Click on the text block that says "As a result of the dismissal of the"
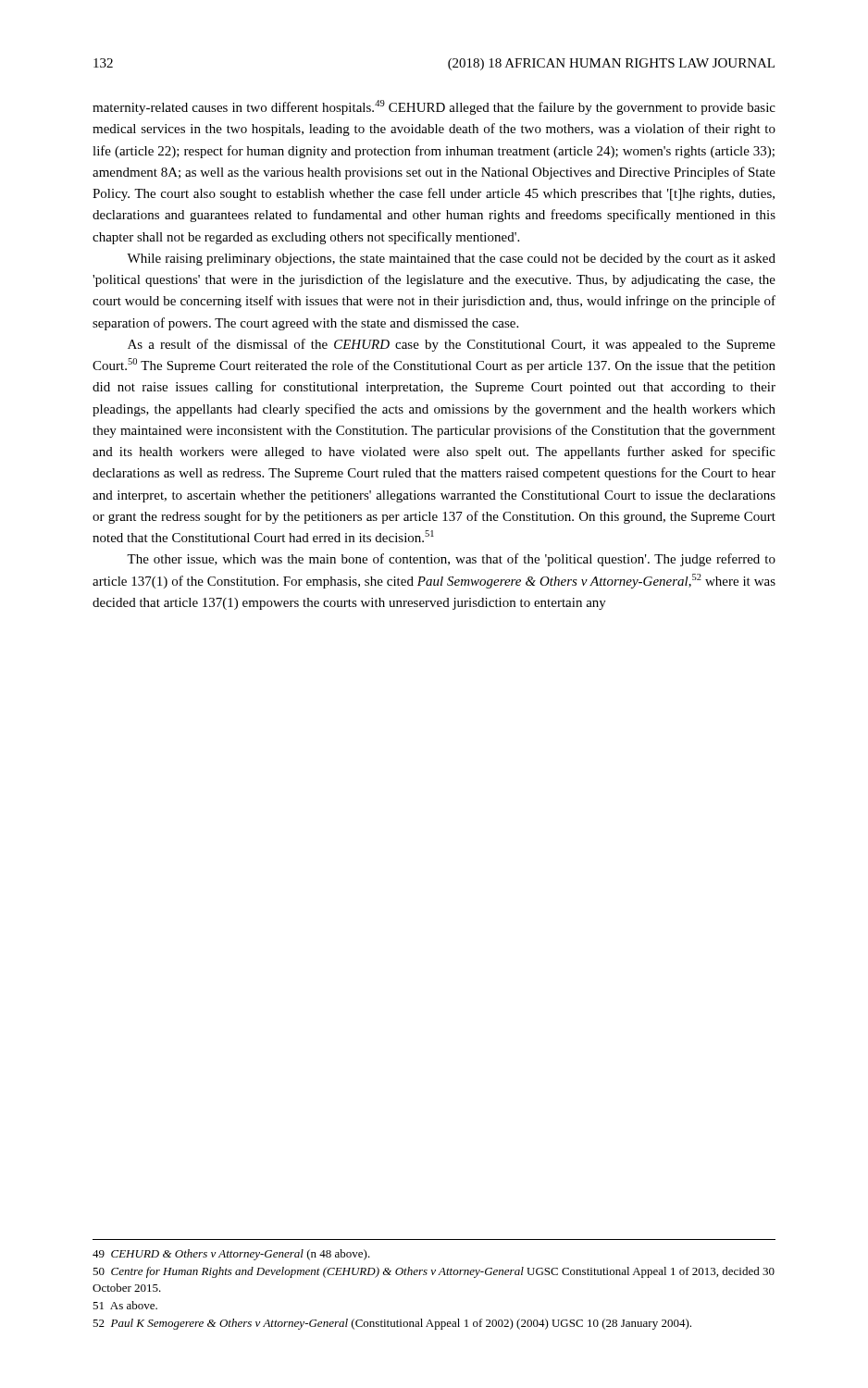868x1388 pixels. [434, 441]
